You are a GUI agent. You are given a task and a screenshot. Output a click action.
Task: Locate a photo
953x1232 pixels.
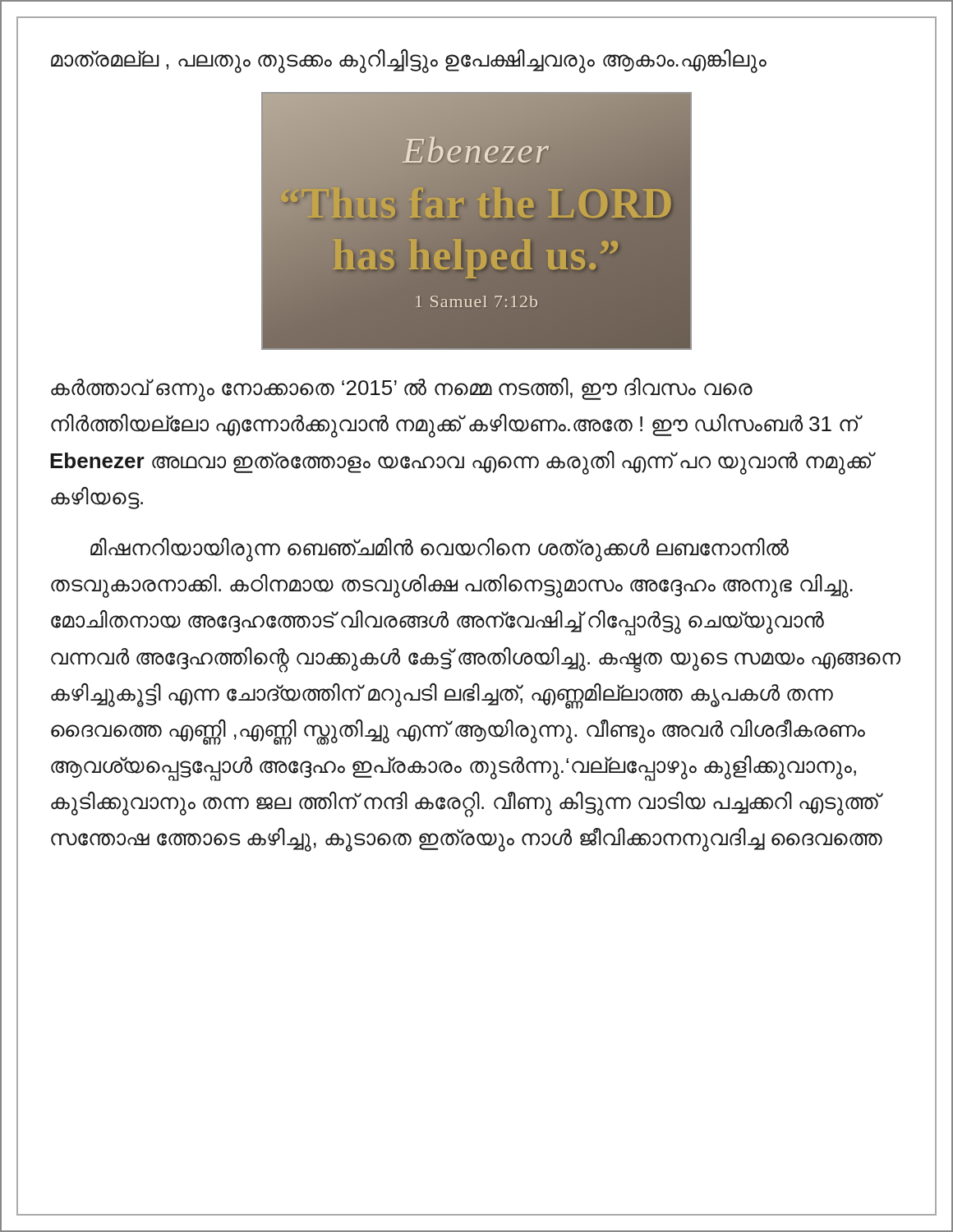476,221
